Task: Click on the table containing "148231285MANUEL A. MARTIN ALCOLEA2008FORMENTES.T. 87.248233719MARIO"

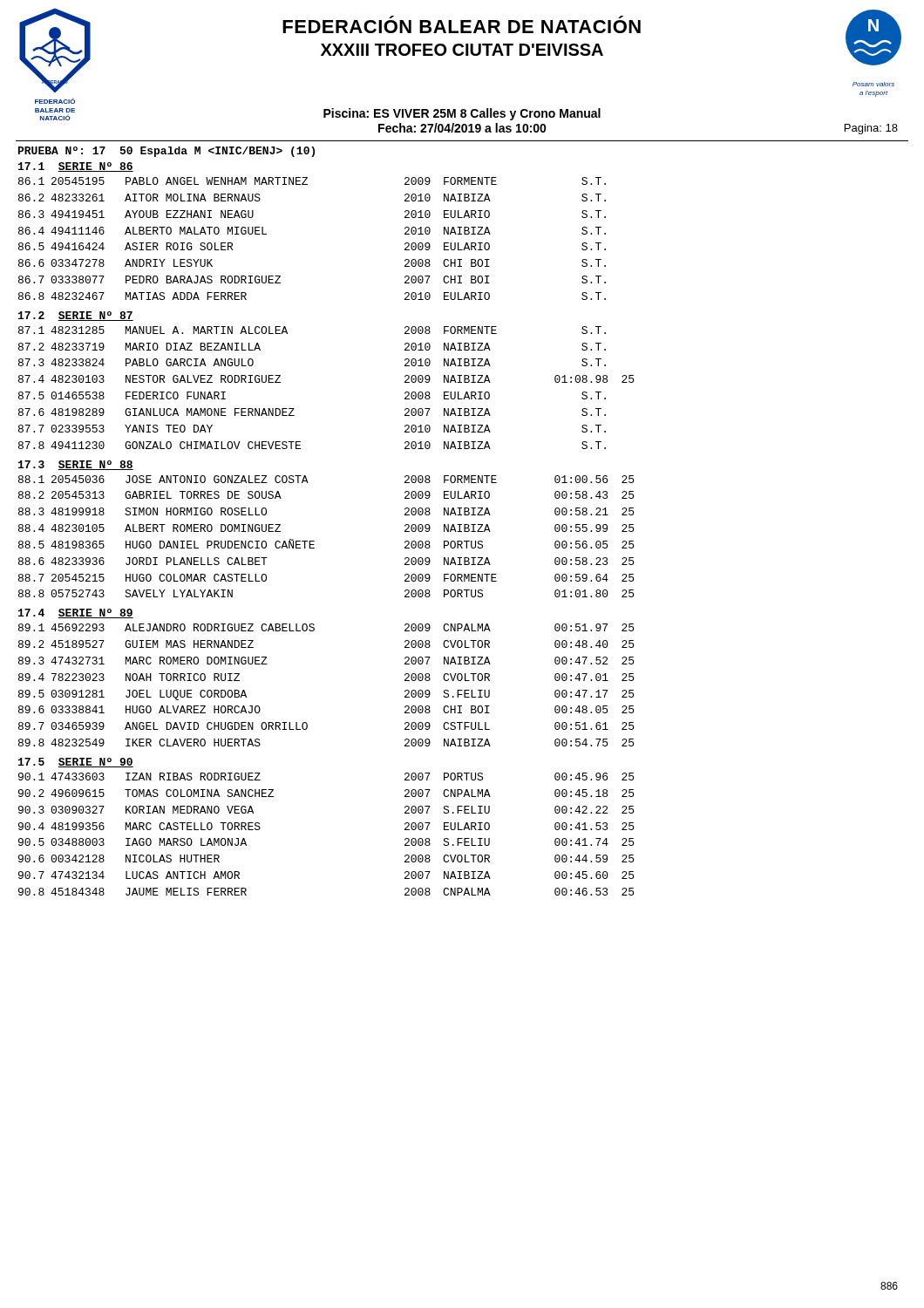Action: click(x=462, y=389)
